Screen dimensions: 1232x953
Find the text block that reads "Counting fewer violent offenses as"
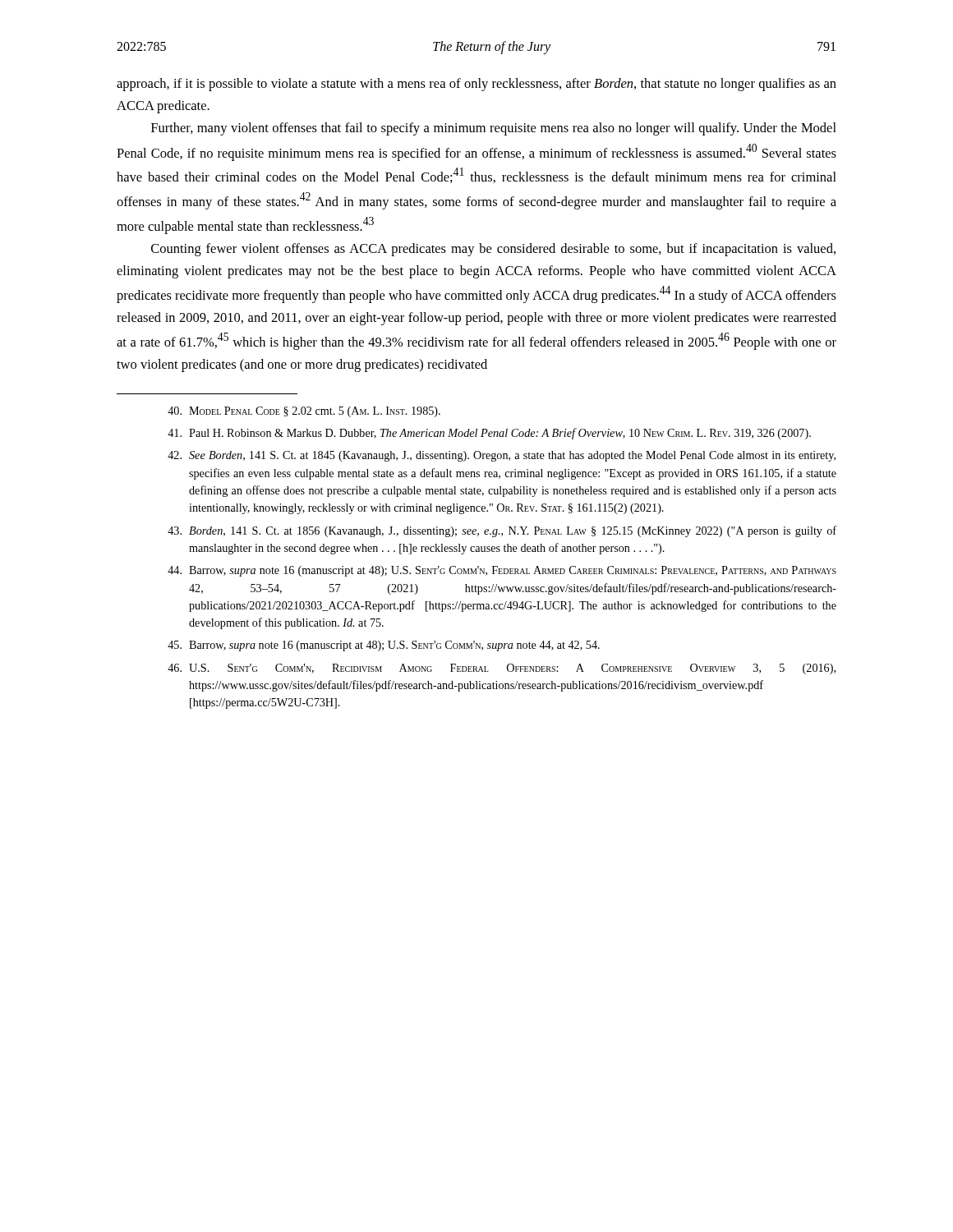click(476, 306)
